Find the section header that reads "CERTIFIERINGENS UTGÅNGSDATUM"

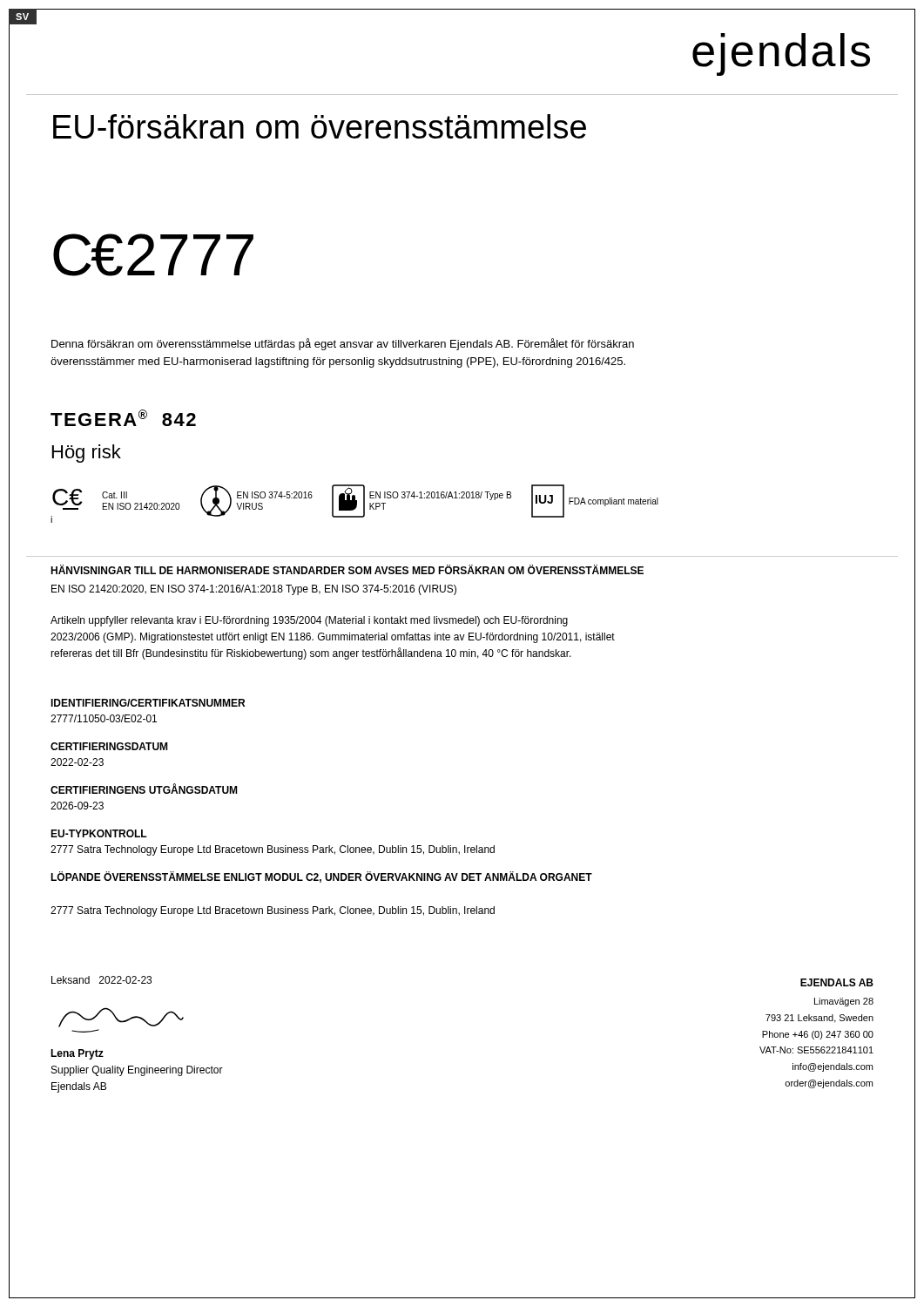tap(144, 790)
